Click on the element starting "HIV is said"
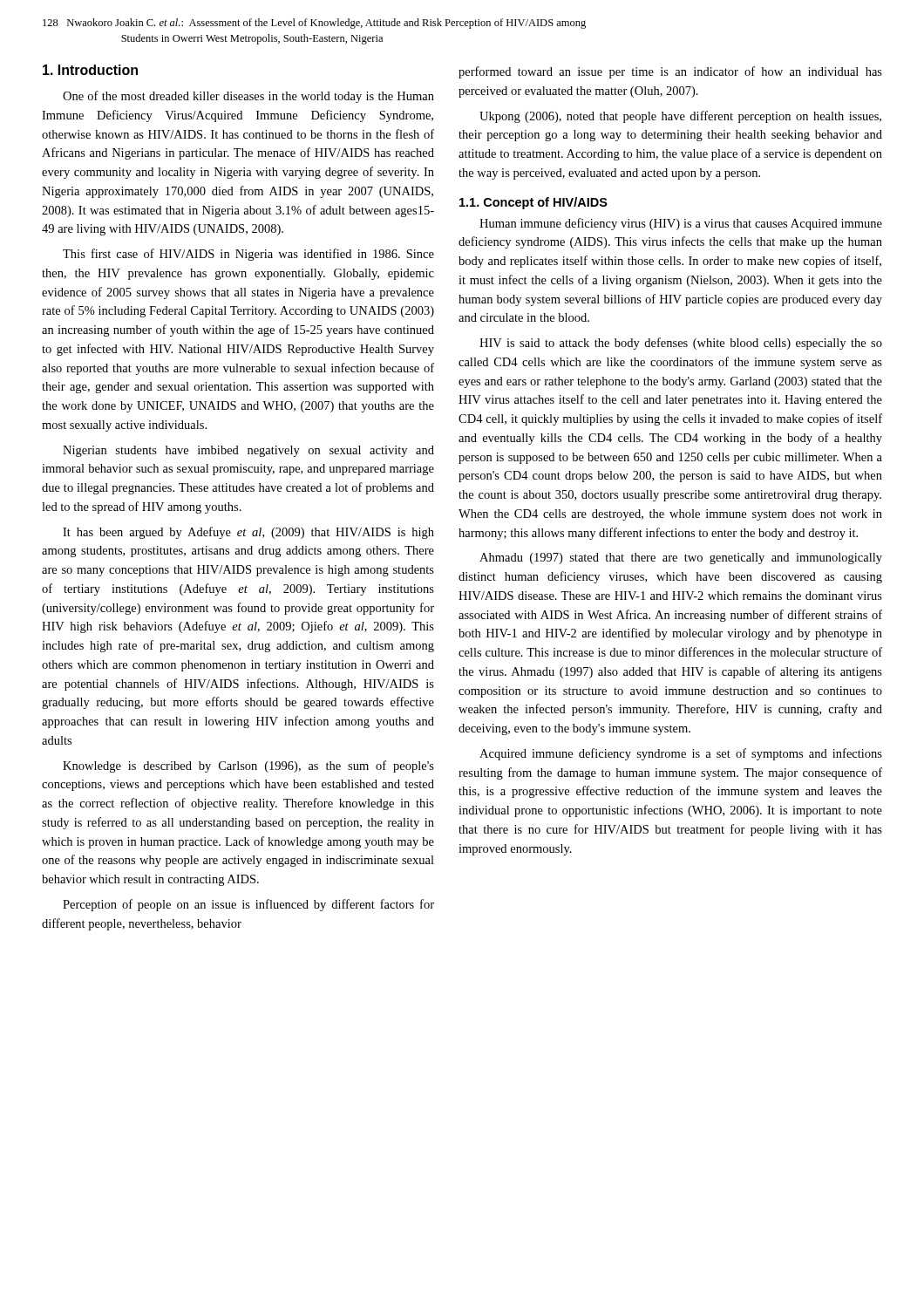 [670, 438]
